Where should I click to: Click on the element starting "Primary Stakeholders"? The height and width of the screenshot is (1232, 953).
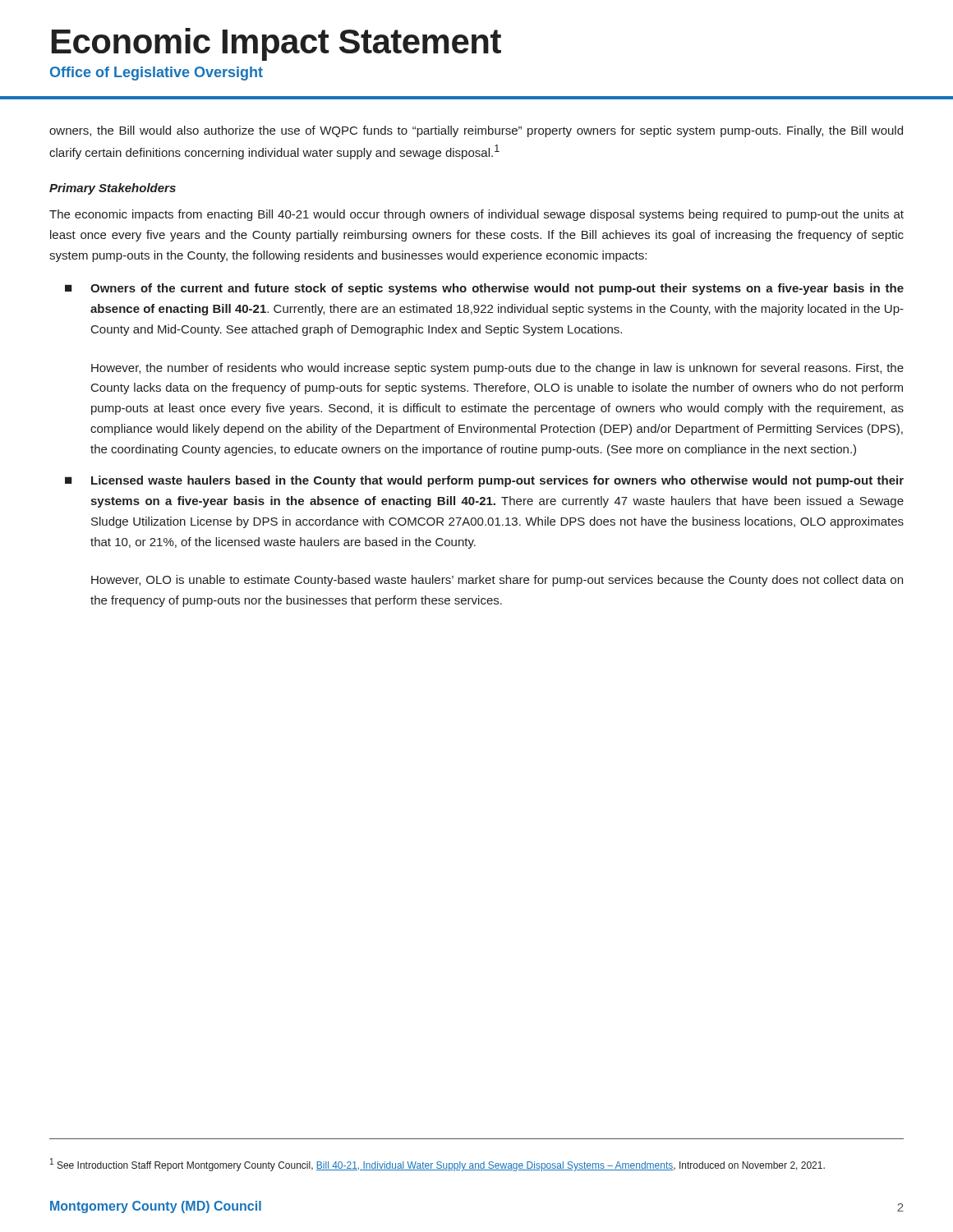pos(113,188)
